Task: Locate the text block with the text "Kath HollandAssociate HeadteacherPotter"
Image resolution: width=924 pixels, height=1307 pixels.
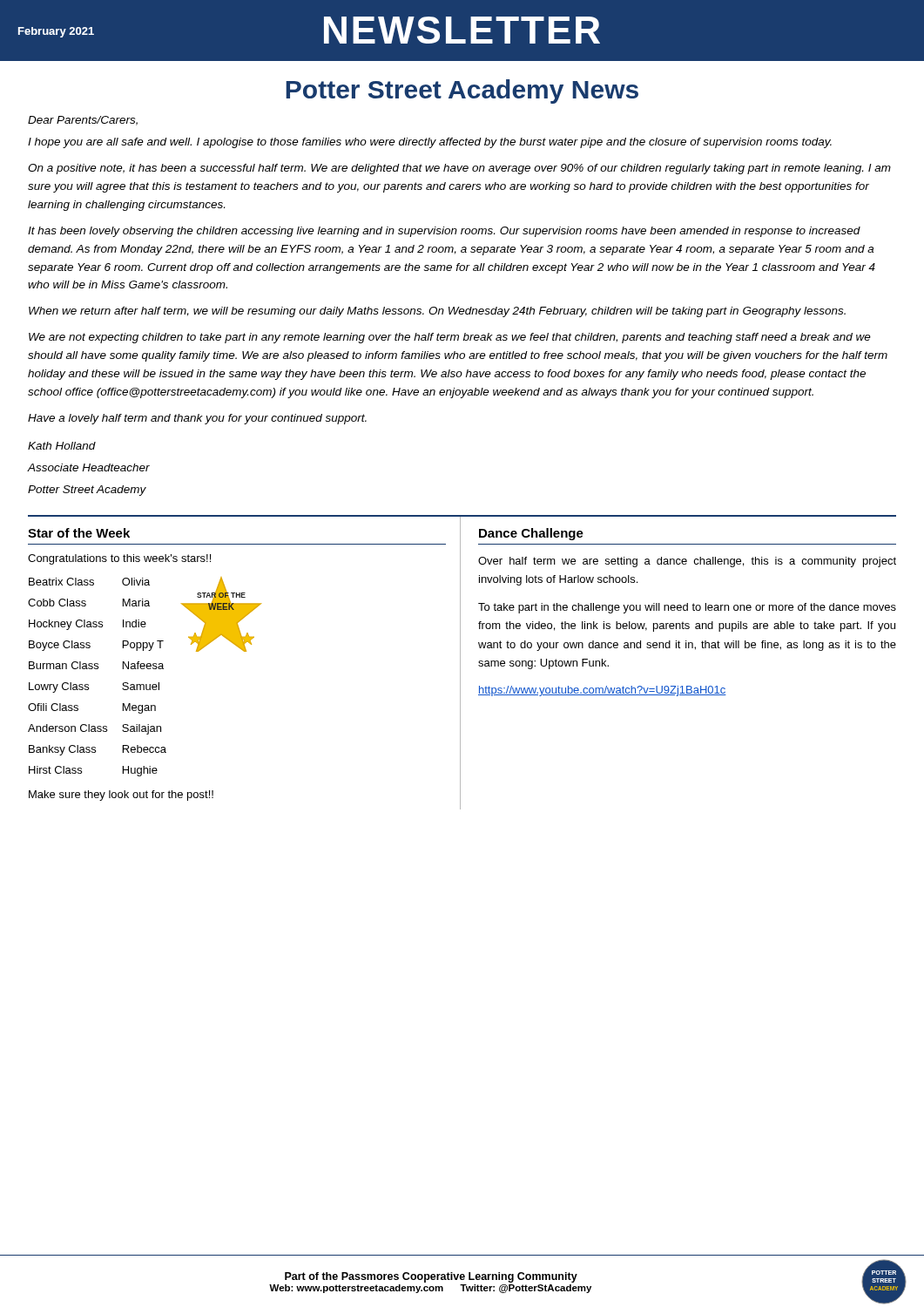Action: [x=89, y=467]
